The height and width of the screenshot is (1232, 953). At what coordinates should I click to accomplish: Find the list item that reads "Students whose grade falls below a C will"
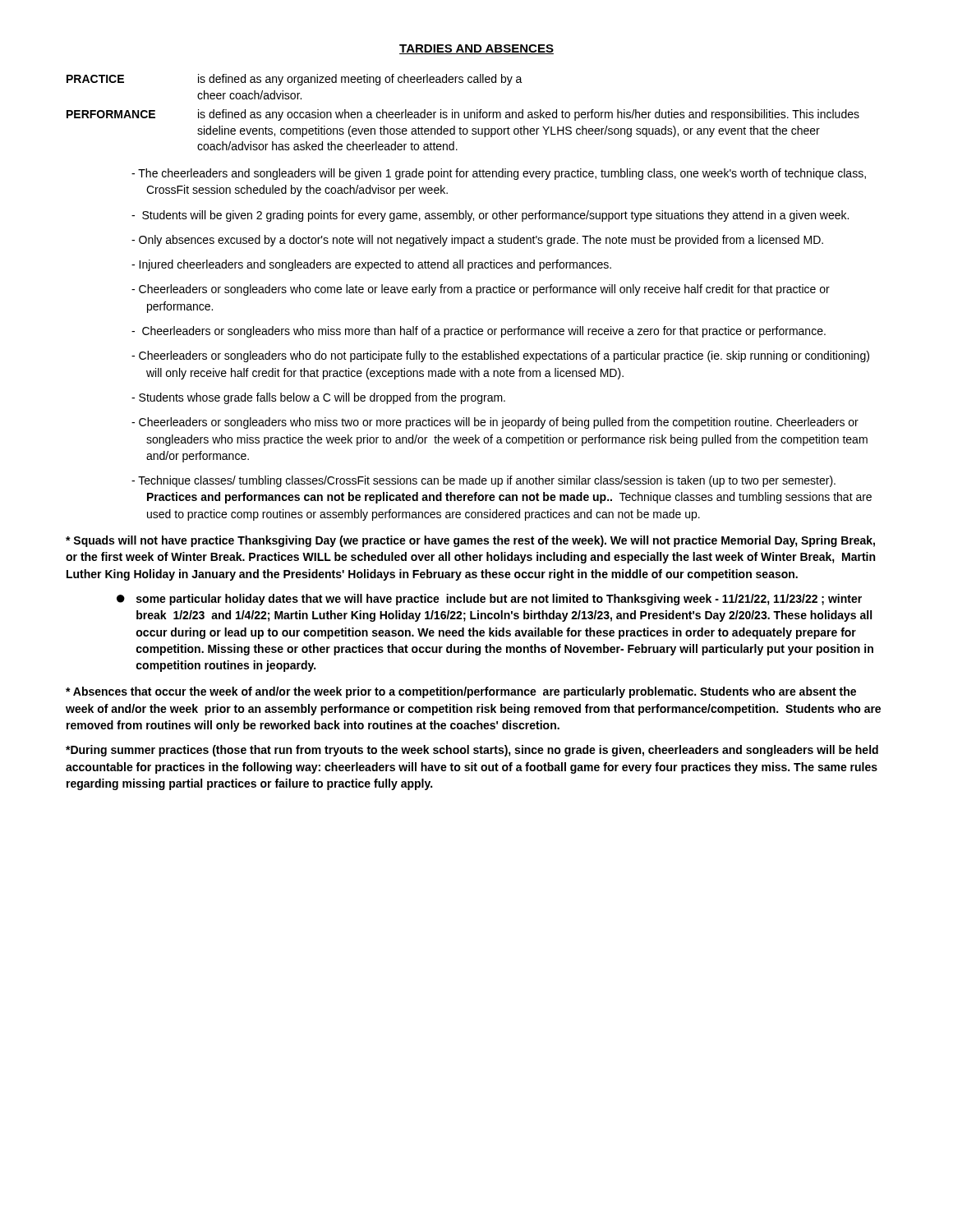[509, 398]
